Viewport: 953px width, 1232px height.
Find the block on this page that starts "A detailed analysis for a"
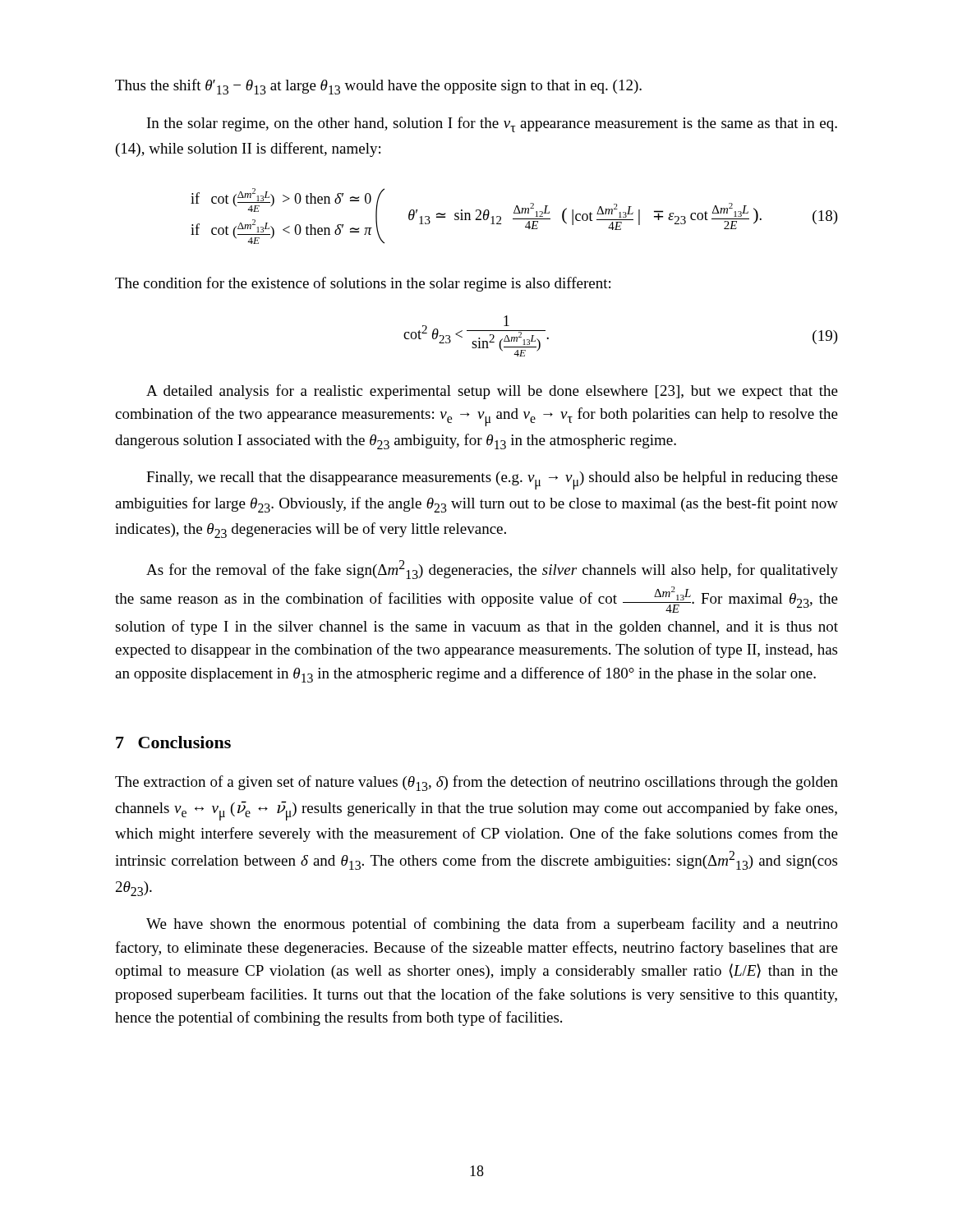476,416
